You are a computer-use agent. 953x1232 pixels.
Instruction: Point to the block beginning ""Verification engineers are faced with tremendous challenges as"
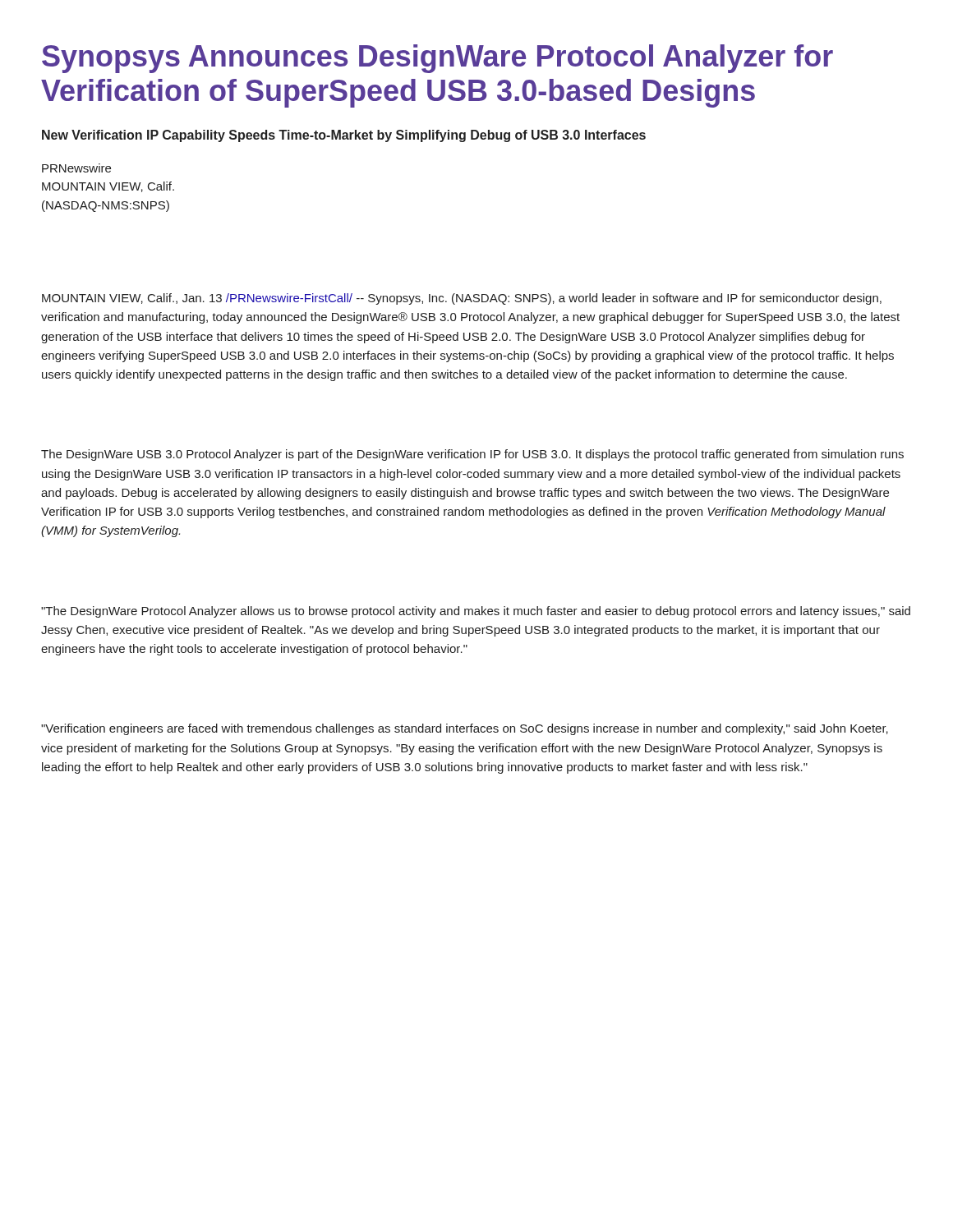(x=465, y=748)
